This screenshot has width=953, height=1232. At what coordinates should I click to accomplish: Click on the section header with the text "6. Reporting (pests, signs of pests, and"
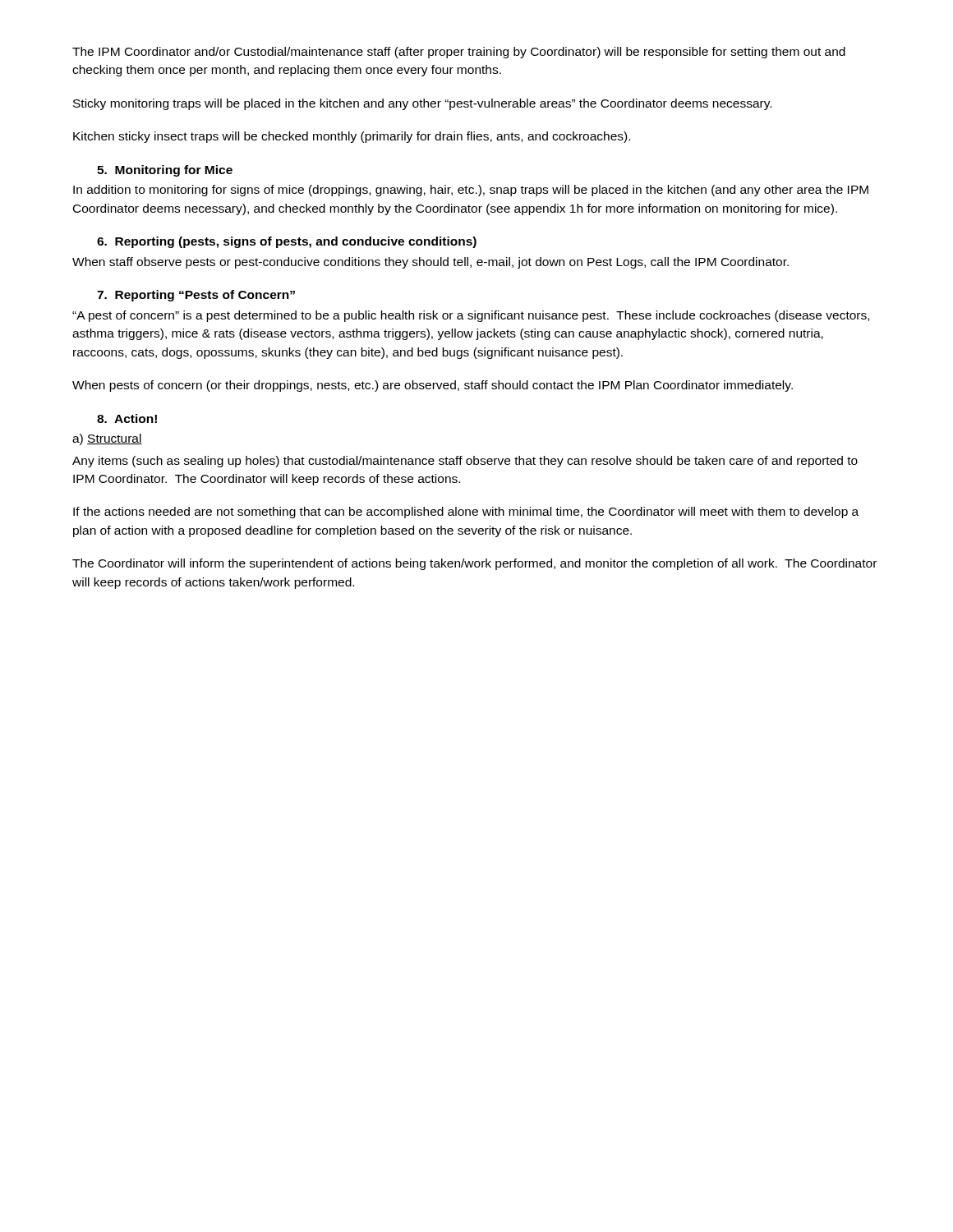[x=287, y=241]
